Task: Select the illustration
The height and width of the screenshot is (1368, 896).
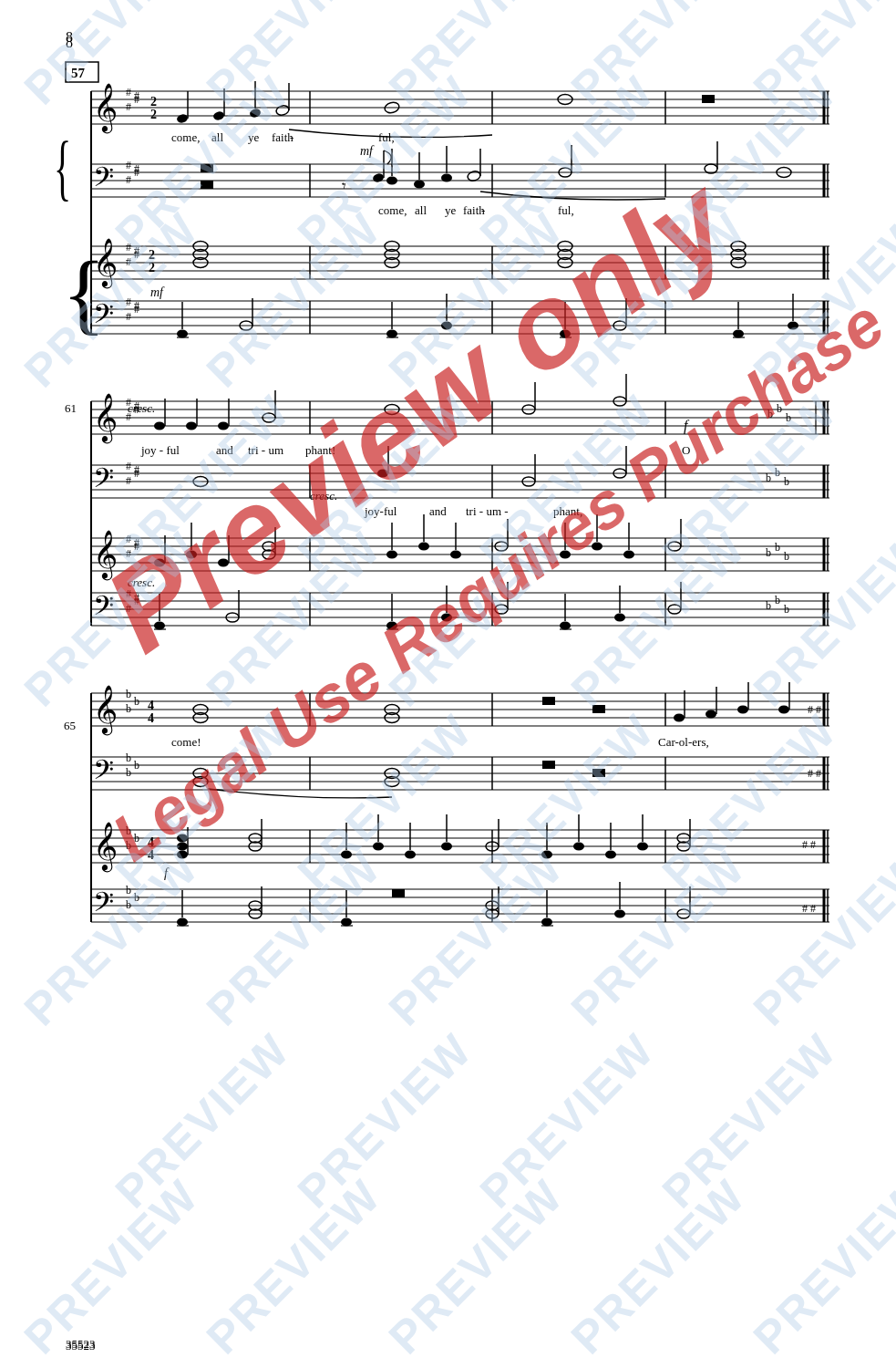Action: tap(448, 684)
